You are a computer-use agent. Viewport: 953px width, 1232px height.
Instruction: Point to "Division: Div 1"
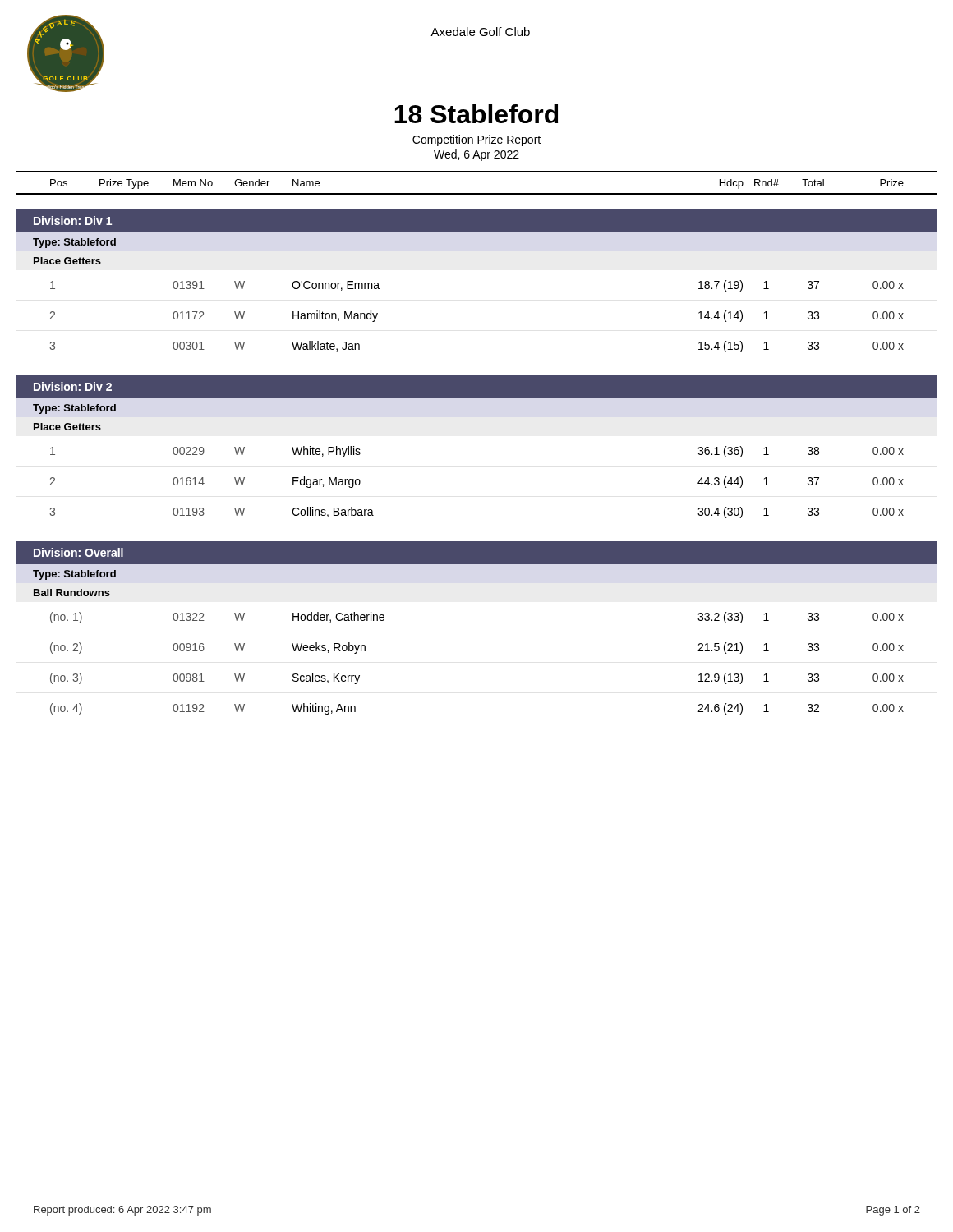click(72, 221)
